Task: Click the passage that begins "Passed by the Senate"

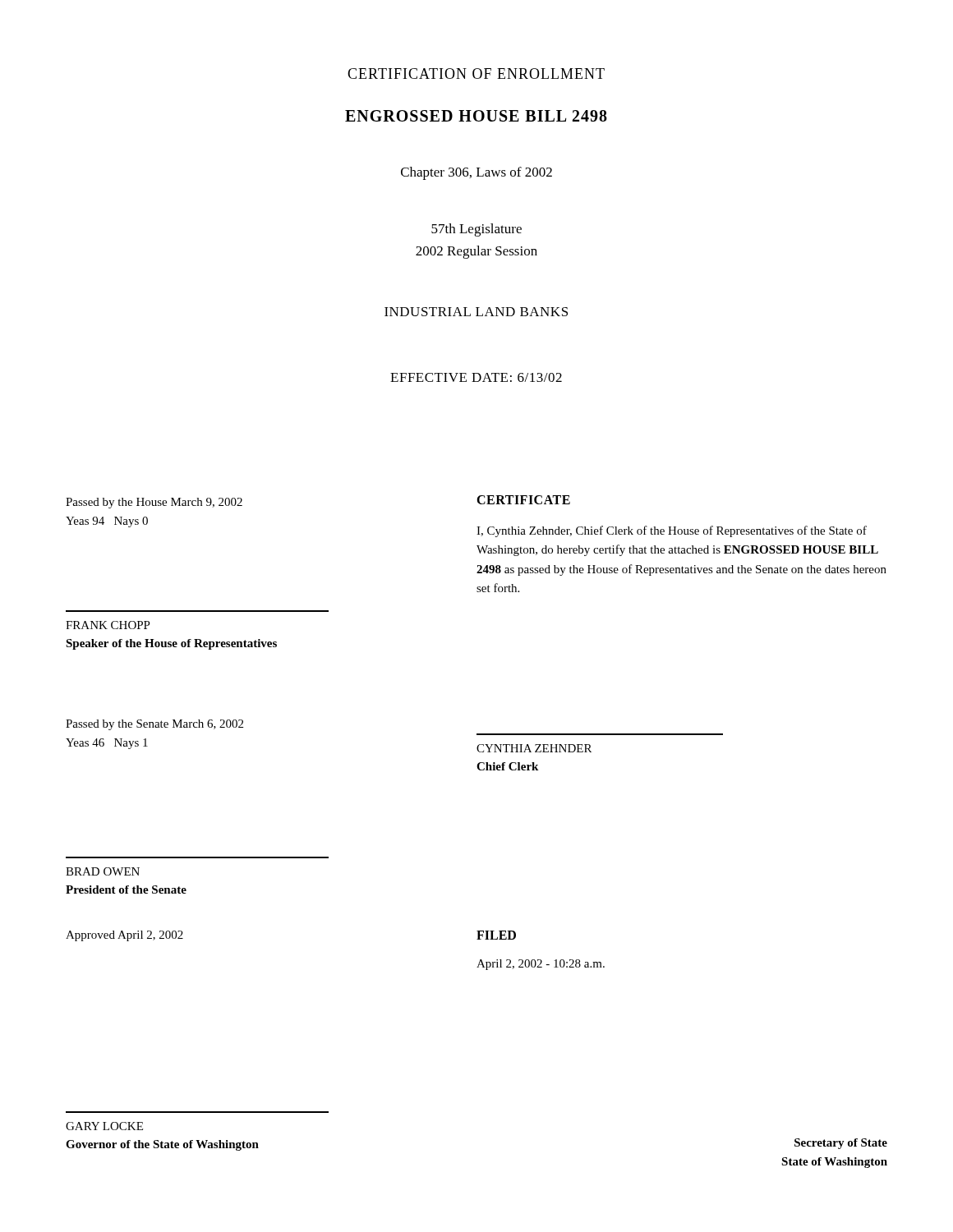Action: coord(155,733)
